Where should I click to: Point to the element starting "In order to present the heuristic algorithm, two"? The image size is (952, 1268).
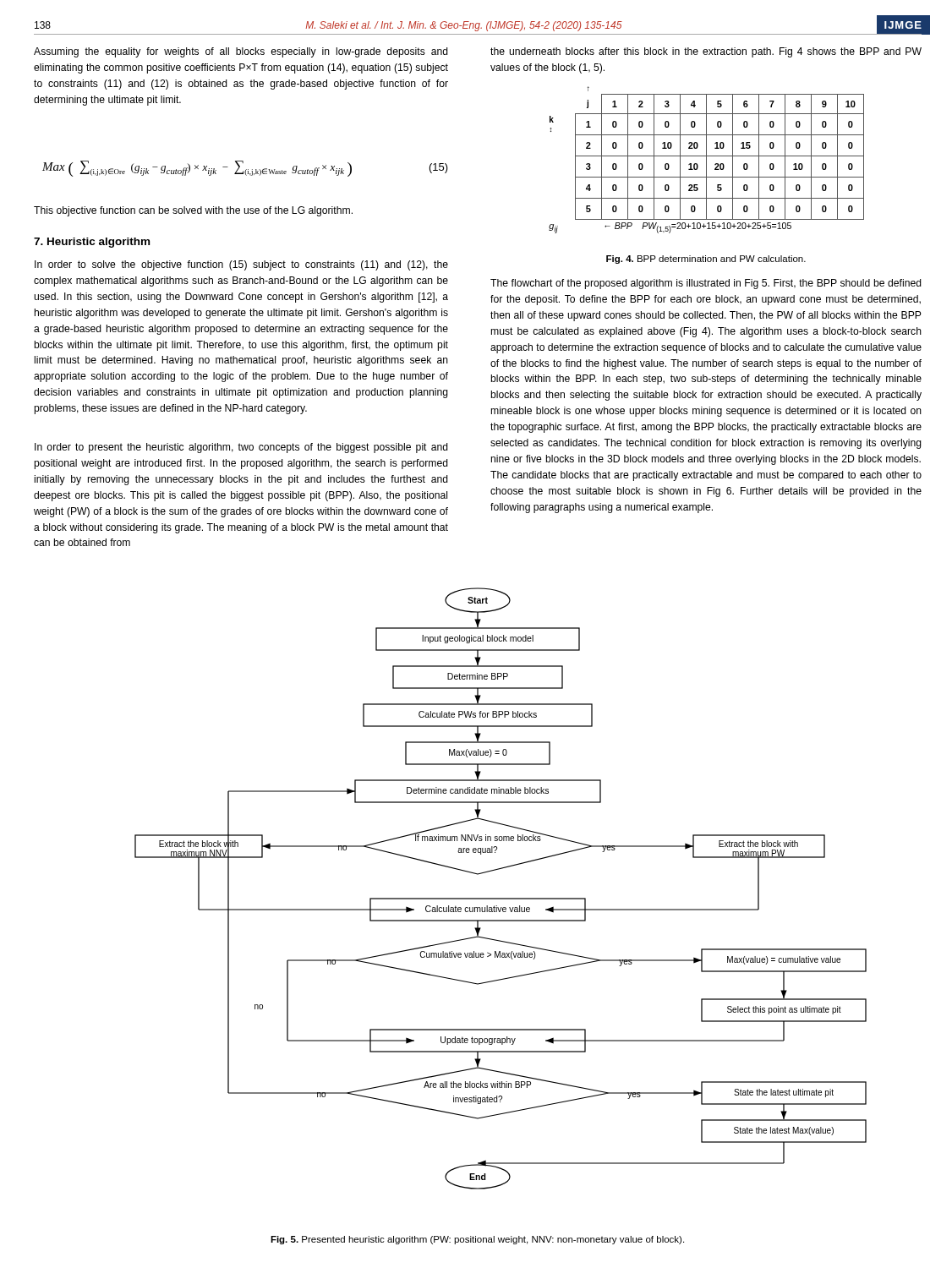241,495
